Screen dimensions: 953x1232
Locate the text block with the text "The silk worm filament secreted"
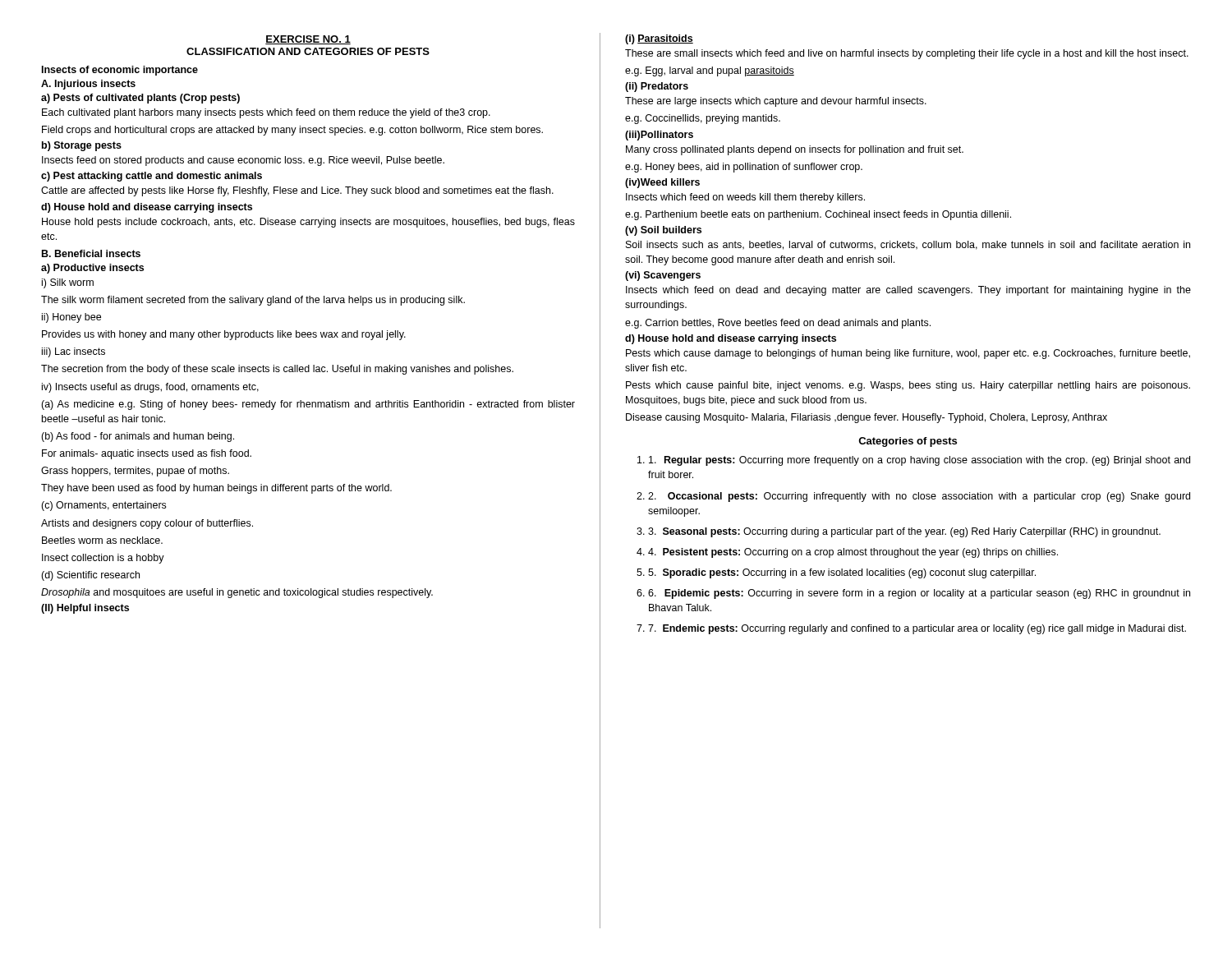pos(253,300)
